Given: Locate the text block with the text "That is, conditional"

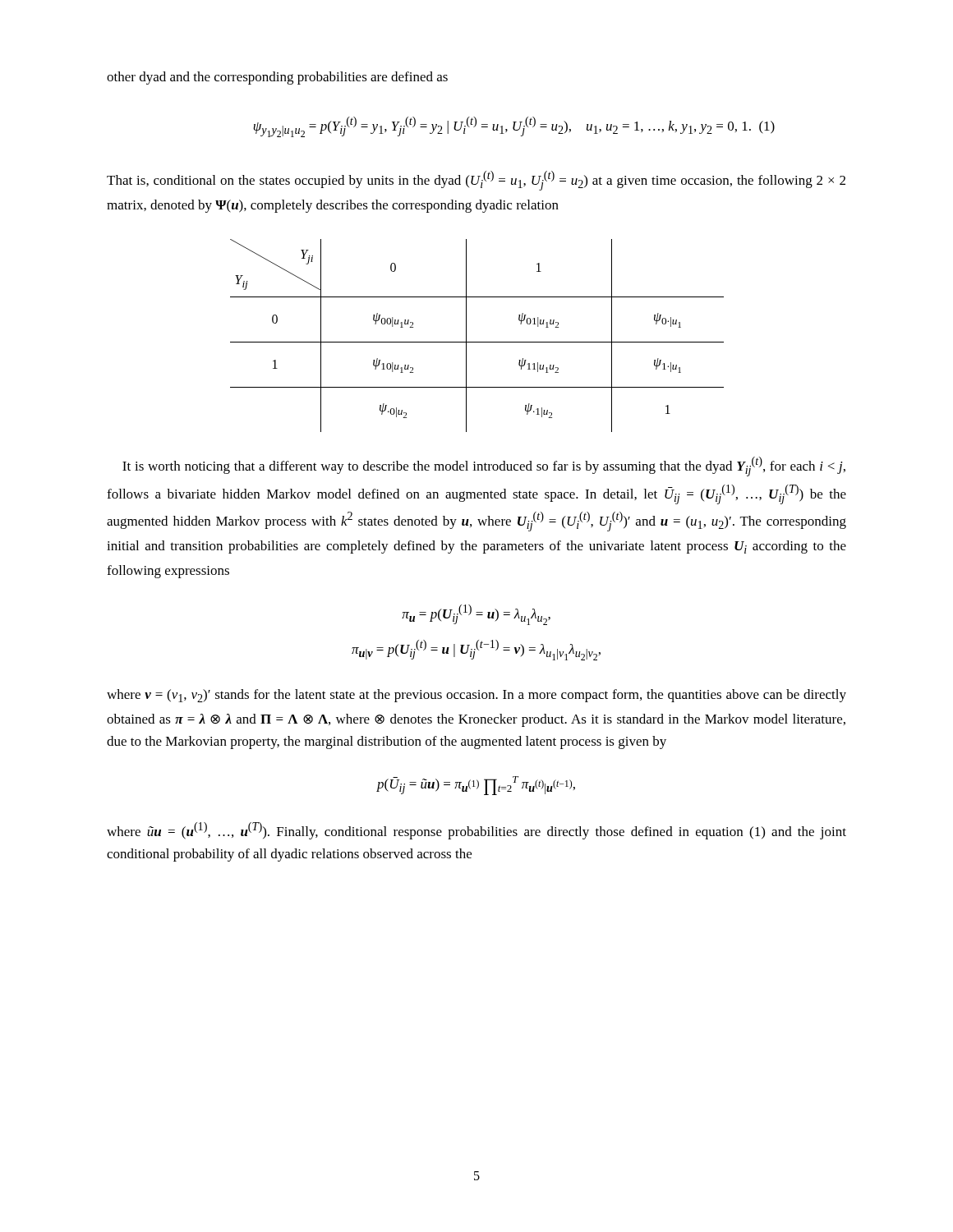Looking at the screenshot, I should (x=476, y=190).
